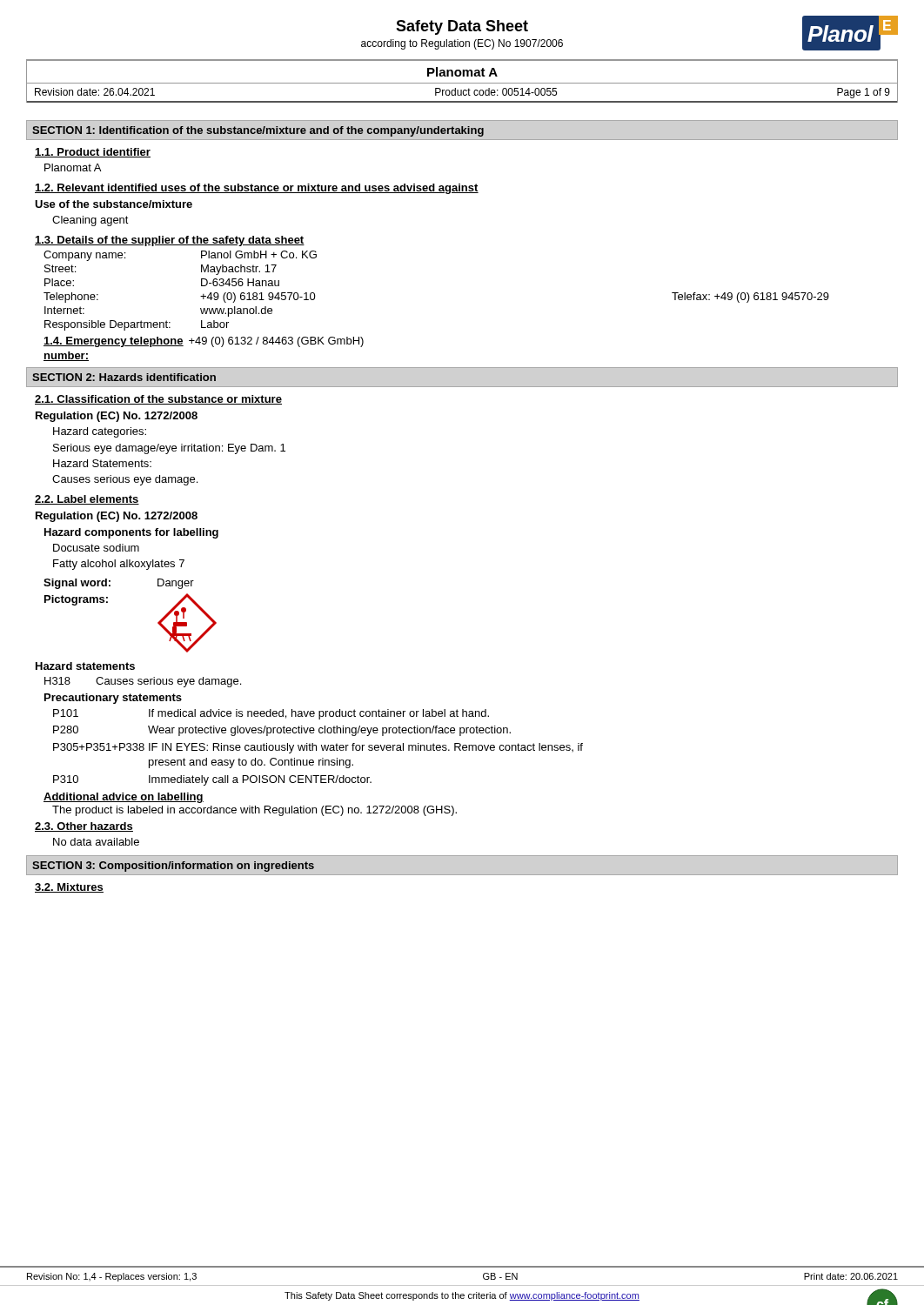Click on the text starting "1.2. Relevant identified uses of"
The image size is (924, 1305).
click(256, 188)
